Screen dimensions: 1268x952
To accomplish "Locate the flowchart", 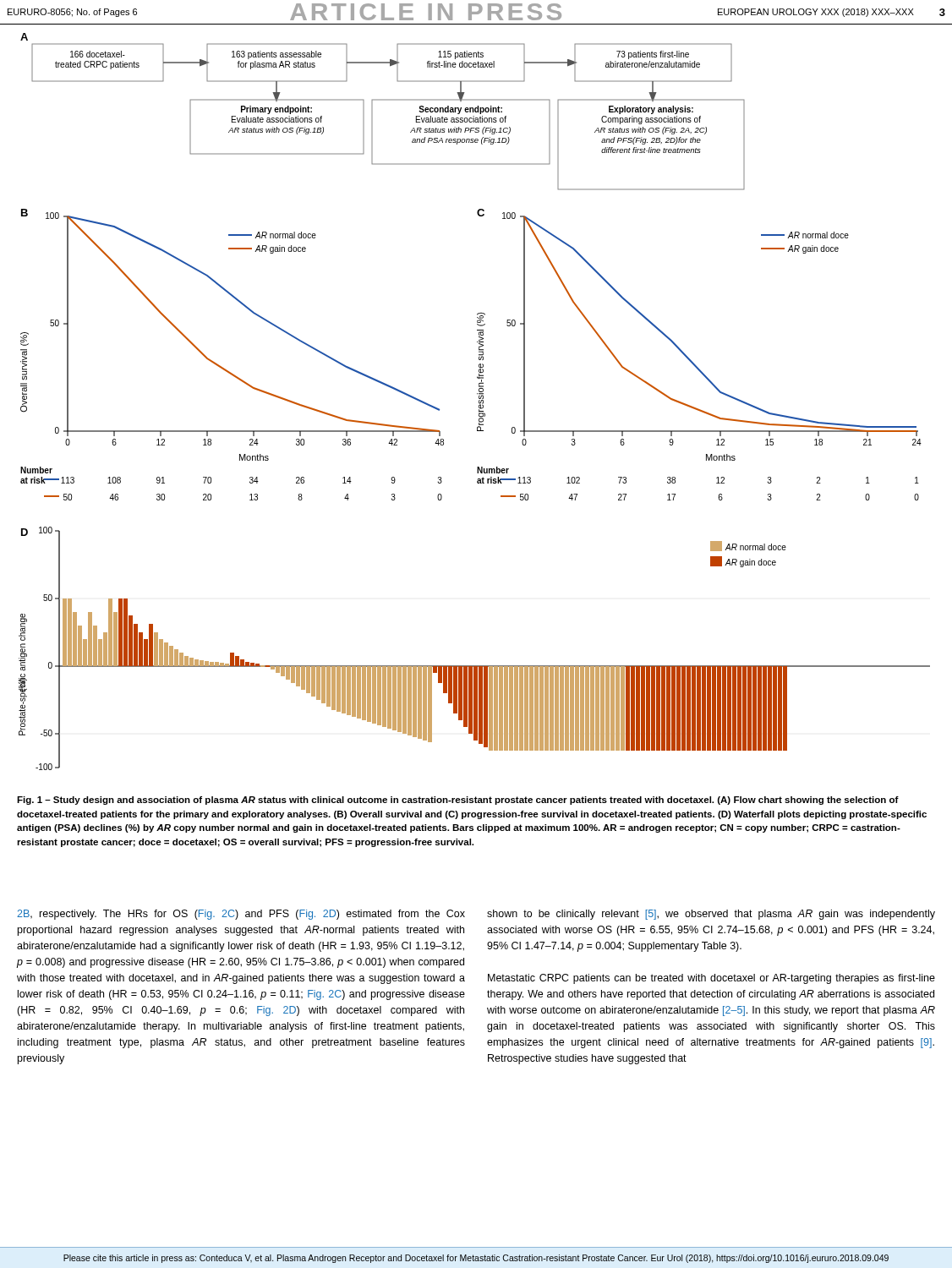I will click(x=476, y=114).
